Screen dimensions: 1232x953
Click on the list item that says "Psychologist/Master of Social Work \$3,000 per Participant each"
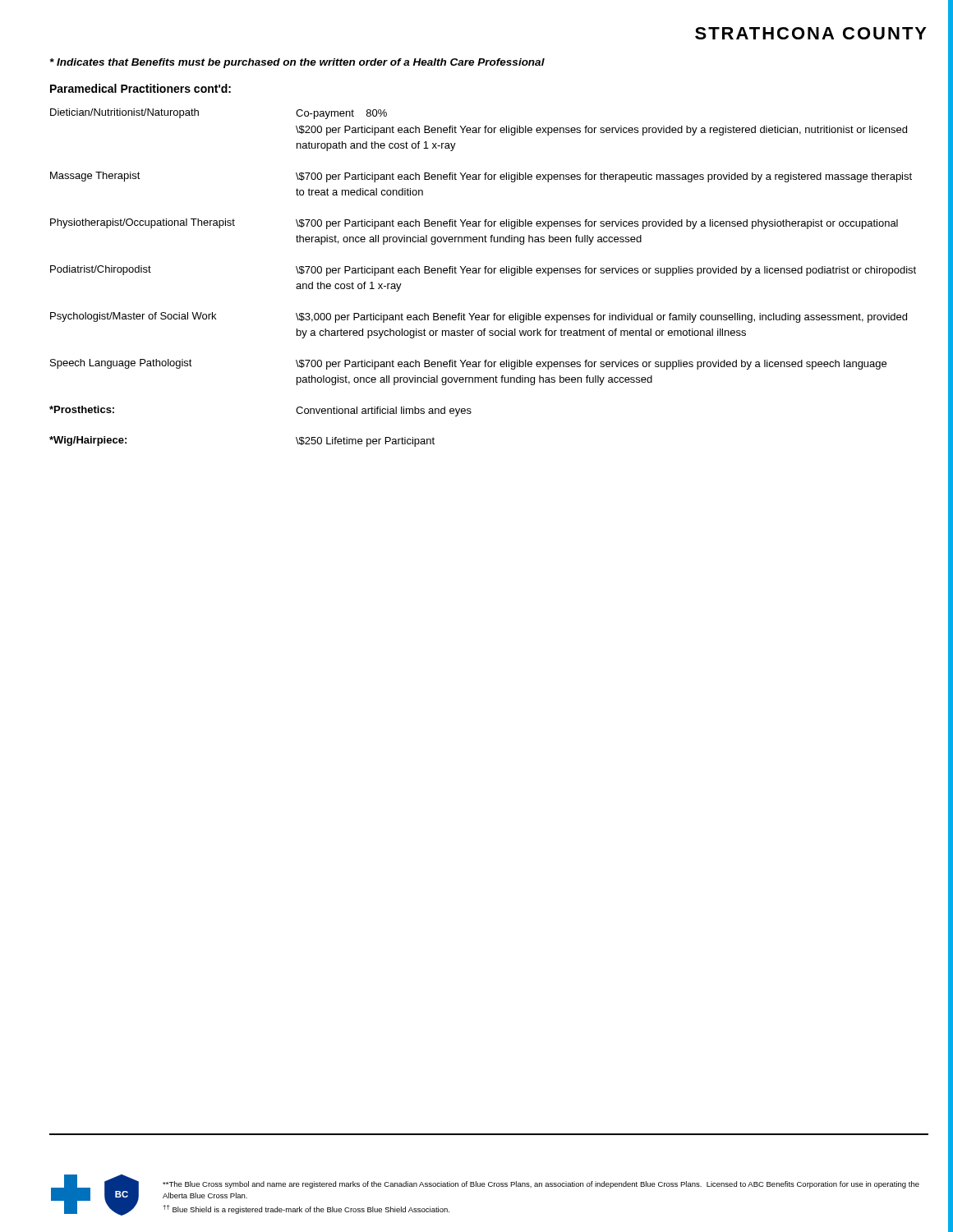pyautogui.click(x=485, y=324)
